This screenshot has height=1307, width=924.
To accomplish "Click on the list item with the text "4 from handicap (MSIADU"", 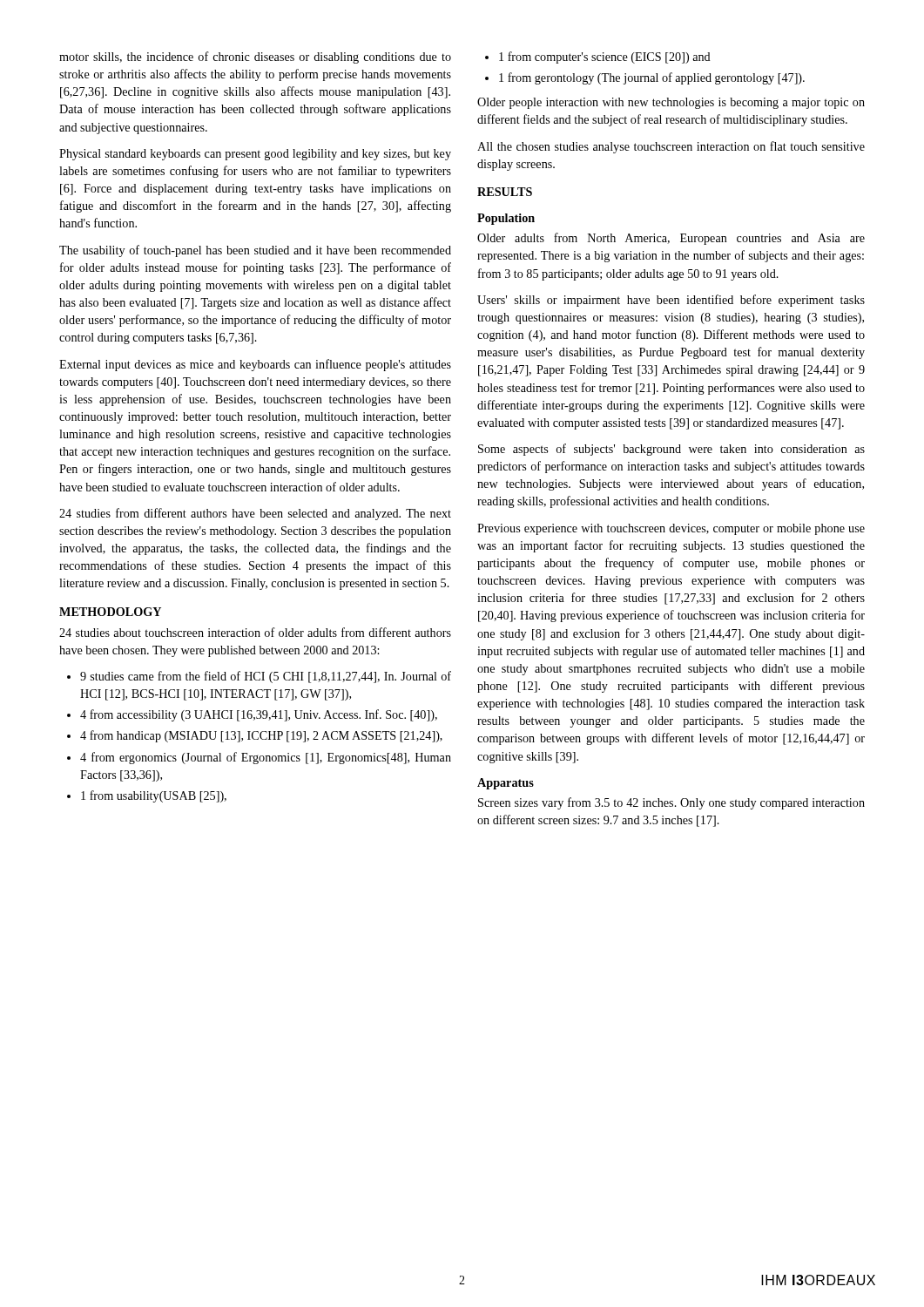I will point(266,736).
